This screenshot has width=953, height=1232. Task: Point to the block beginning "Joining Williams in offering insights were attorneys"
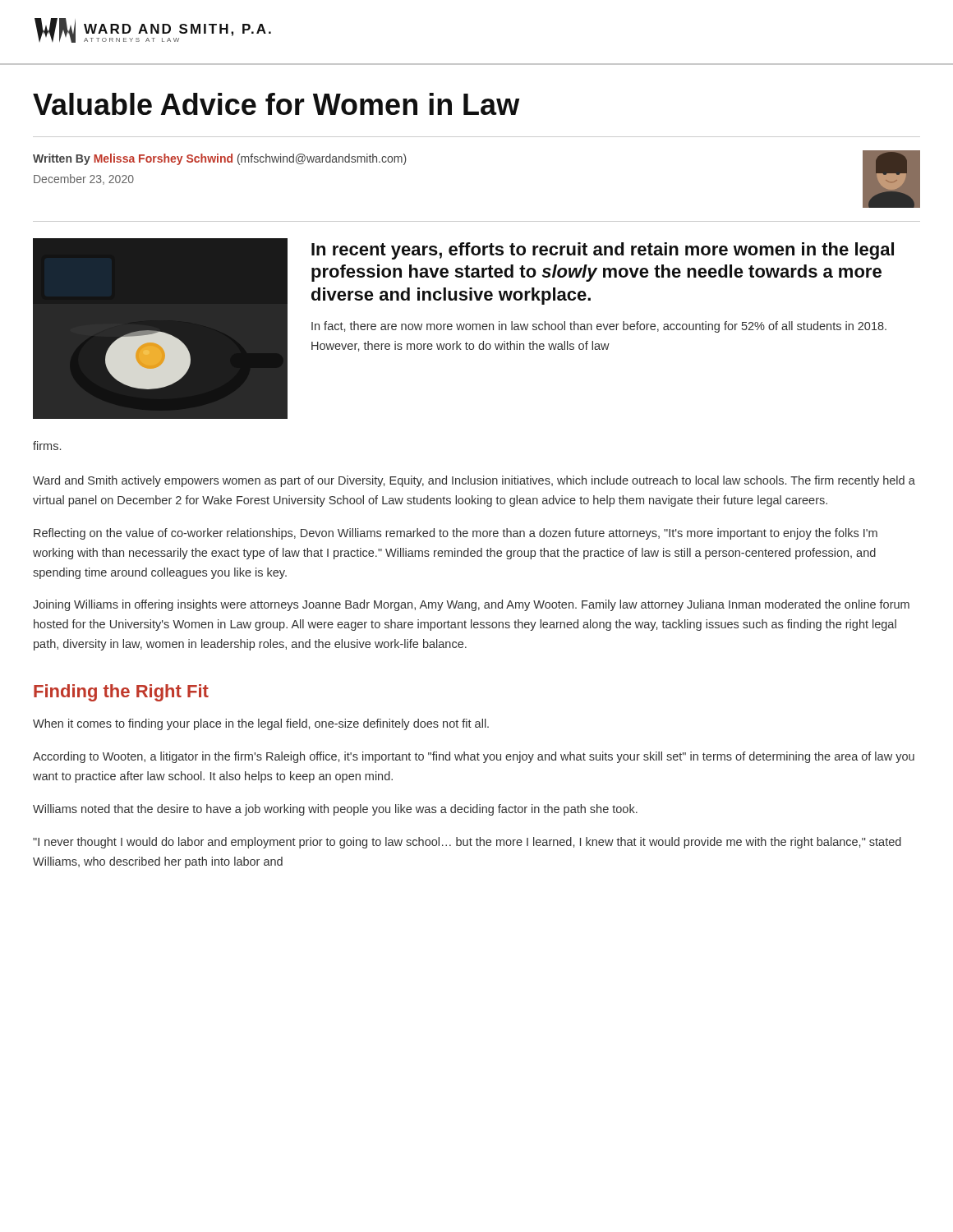tap(471, 625)
